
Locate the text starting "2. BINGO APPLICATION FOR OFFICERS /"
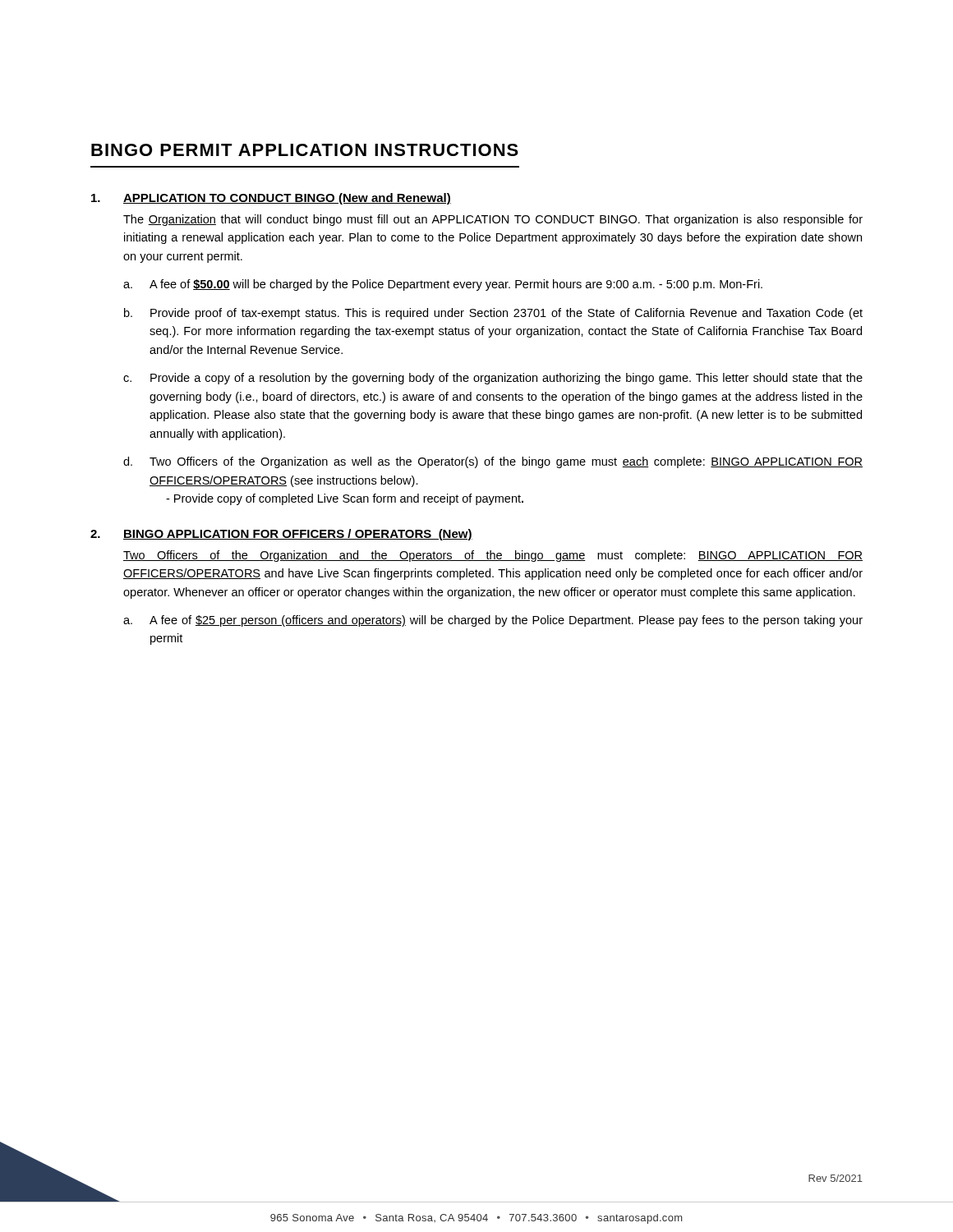(x=476, y=533)
